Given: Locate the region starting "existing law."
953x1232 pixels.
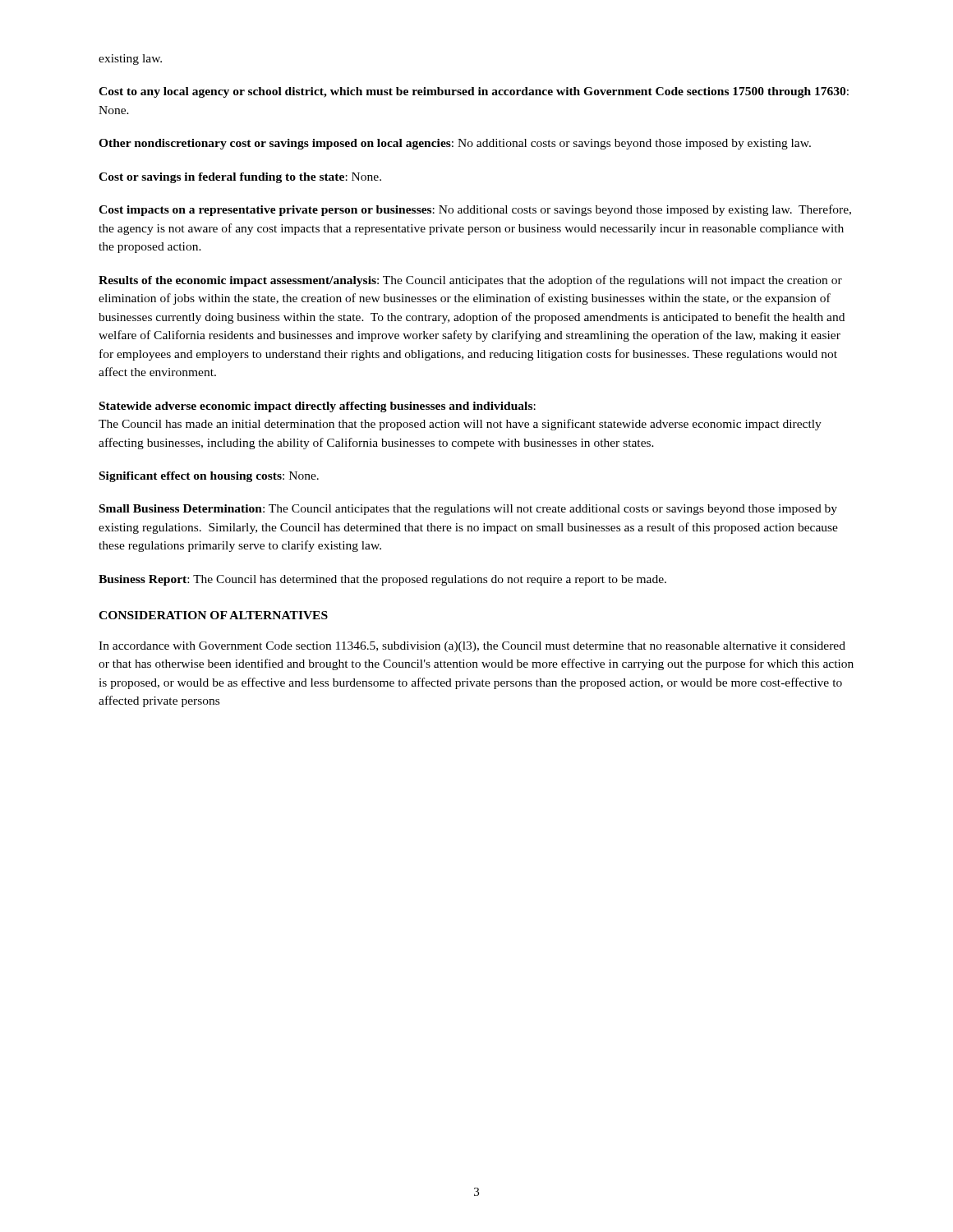Looking at the screenshot, I should click(131, 58).
